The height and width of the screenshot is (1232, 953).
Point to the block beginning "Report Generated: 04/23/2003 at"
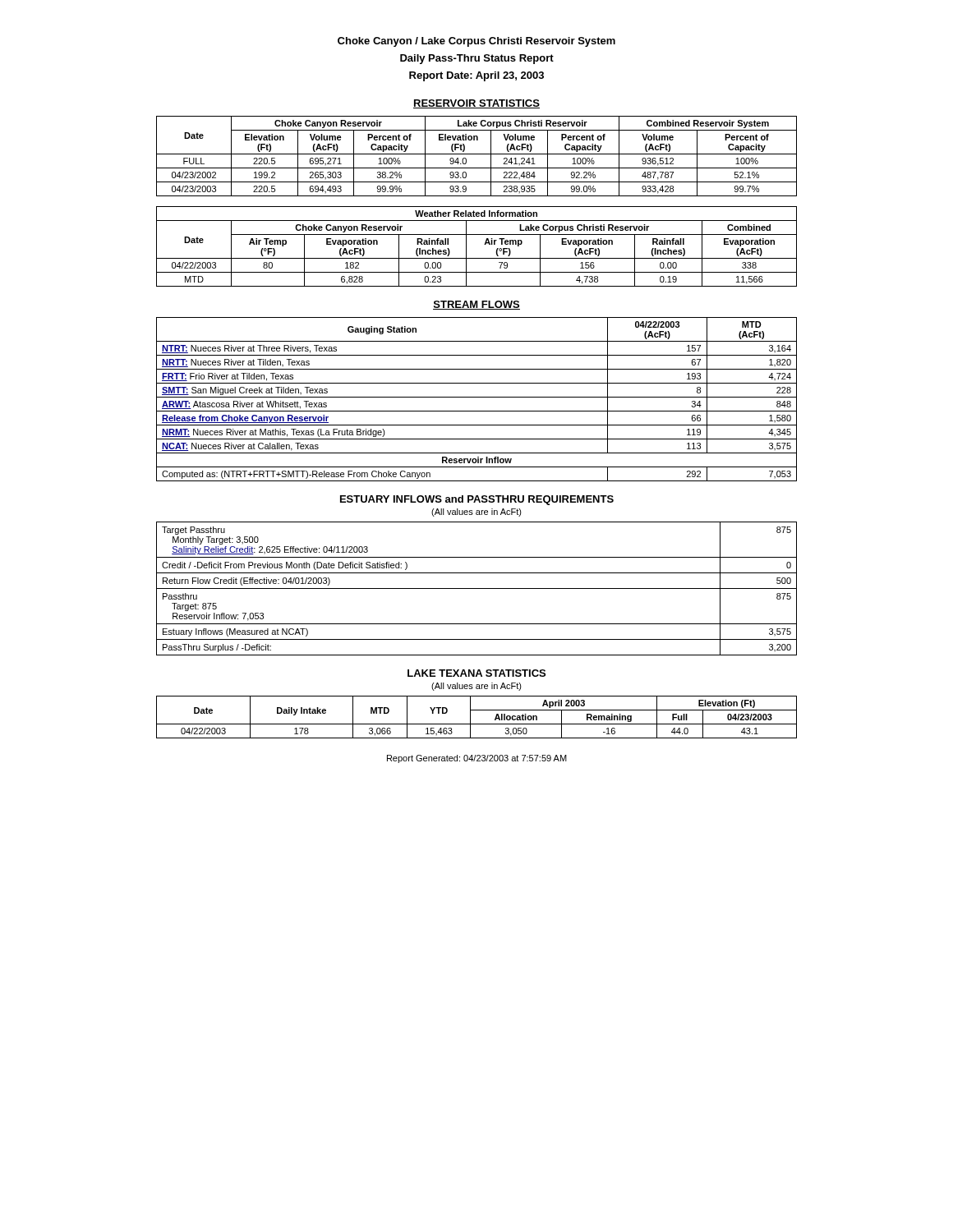coord(476,758)
